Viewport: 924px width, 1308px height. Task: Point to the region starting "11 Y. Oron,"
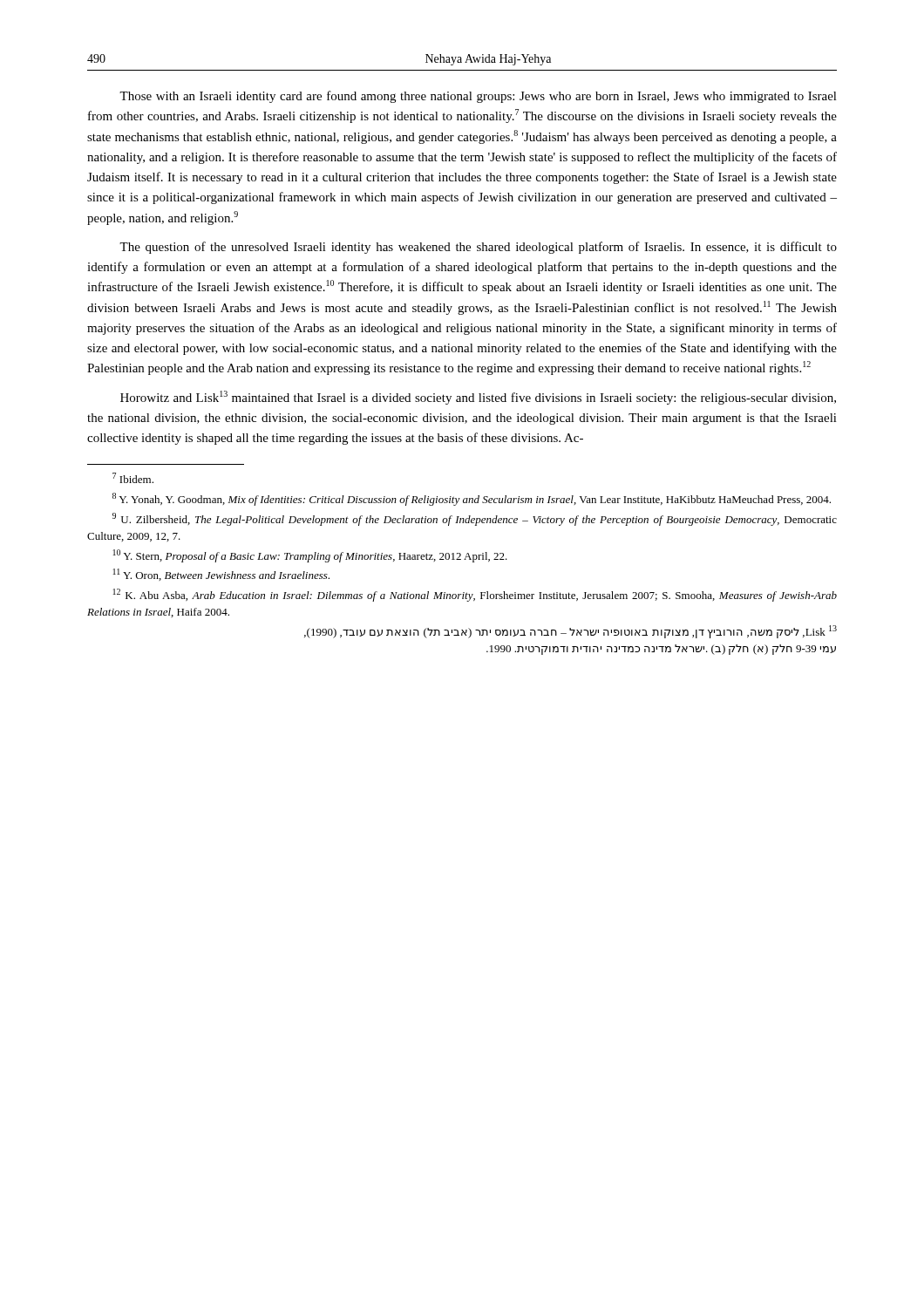point(221,575)
